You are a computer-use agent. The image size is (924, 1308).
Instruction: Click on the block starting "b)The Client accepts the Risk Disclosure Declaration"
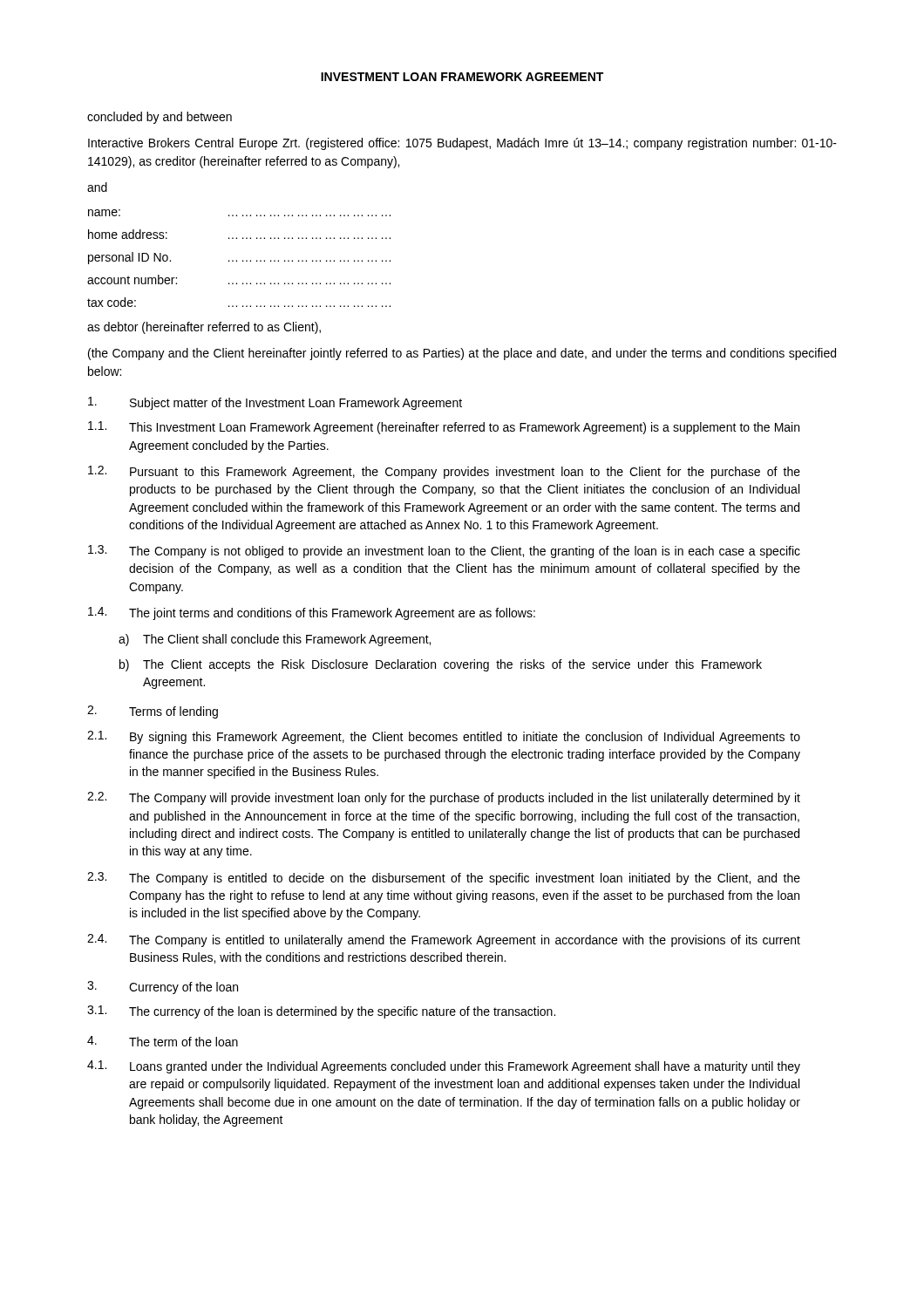click(440, 673)
